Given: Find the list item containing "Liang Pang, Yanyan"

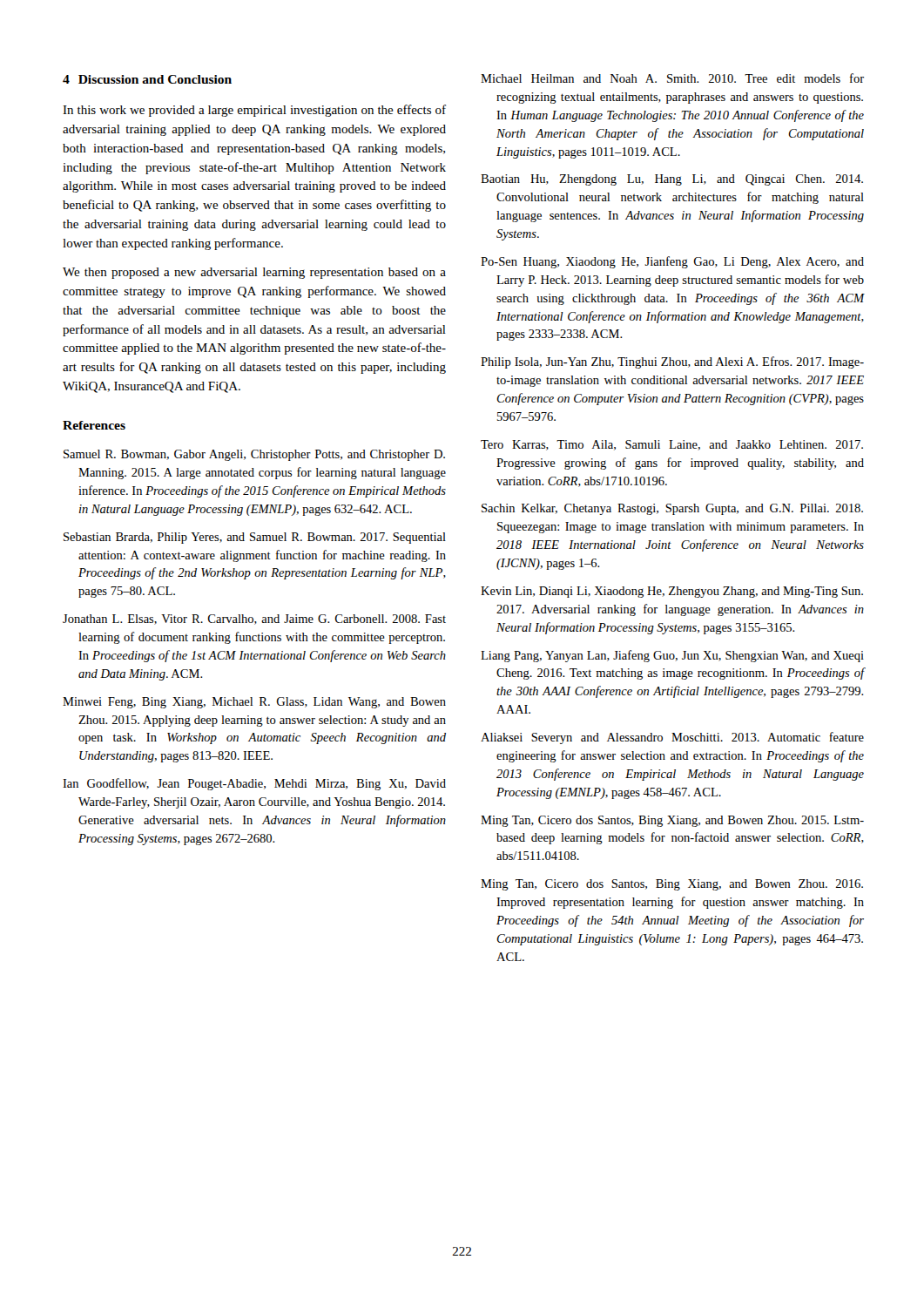Looking at the screenshot, I should (x=672, y=682).
